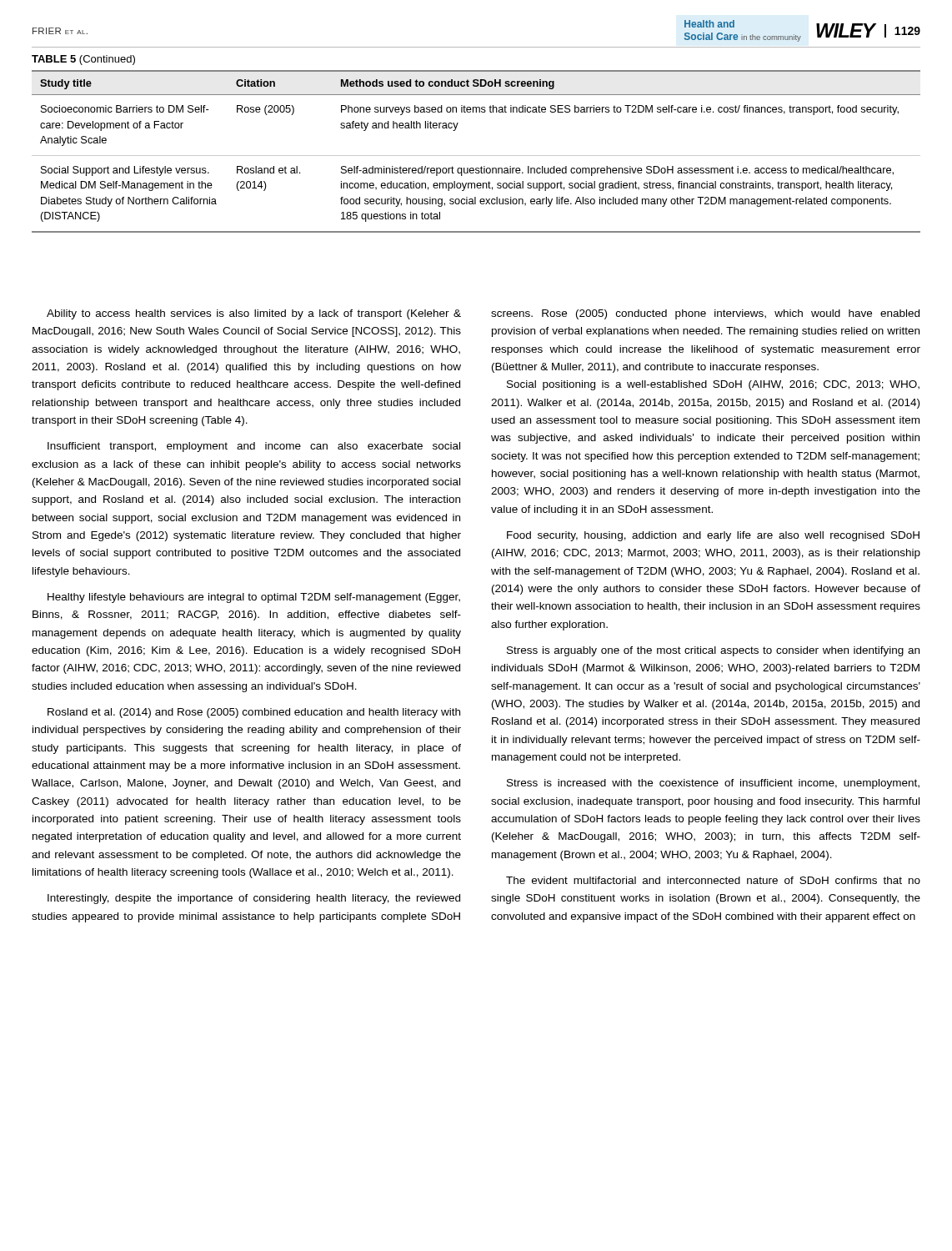Click on the block starting "Interestingly, despite the importance"

(x=255, y=314)
